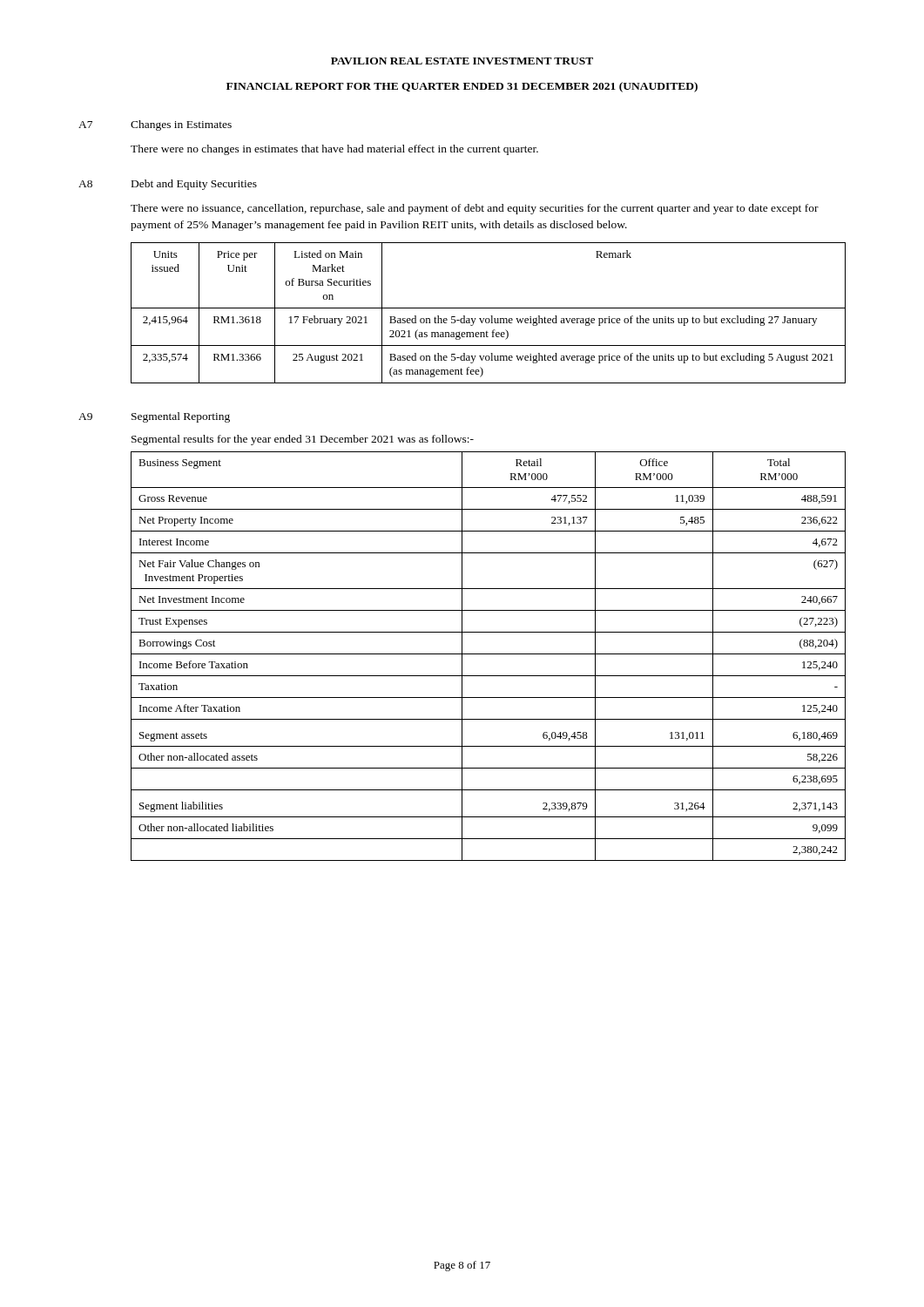924x1307 pixels.
Task: Click where it says "A9 Segmental Reporting"
Action: tap(154, 416)
